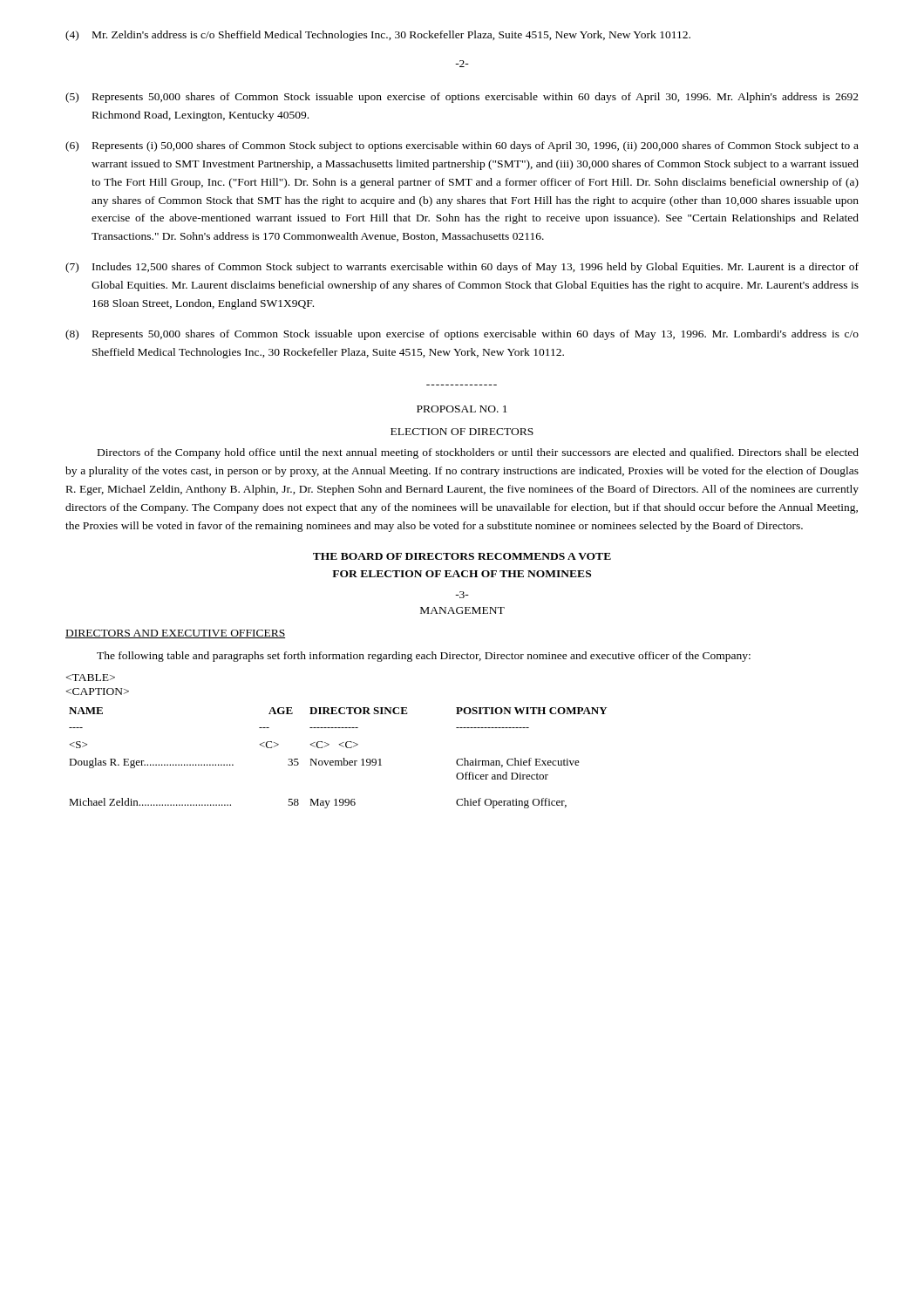Click on the section header that says "PROPOSAL NO. 1"
This screenshot has width=924, height=1308.
462,408
